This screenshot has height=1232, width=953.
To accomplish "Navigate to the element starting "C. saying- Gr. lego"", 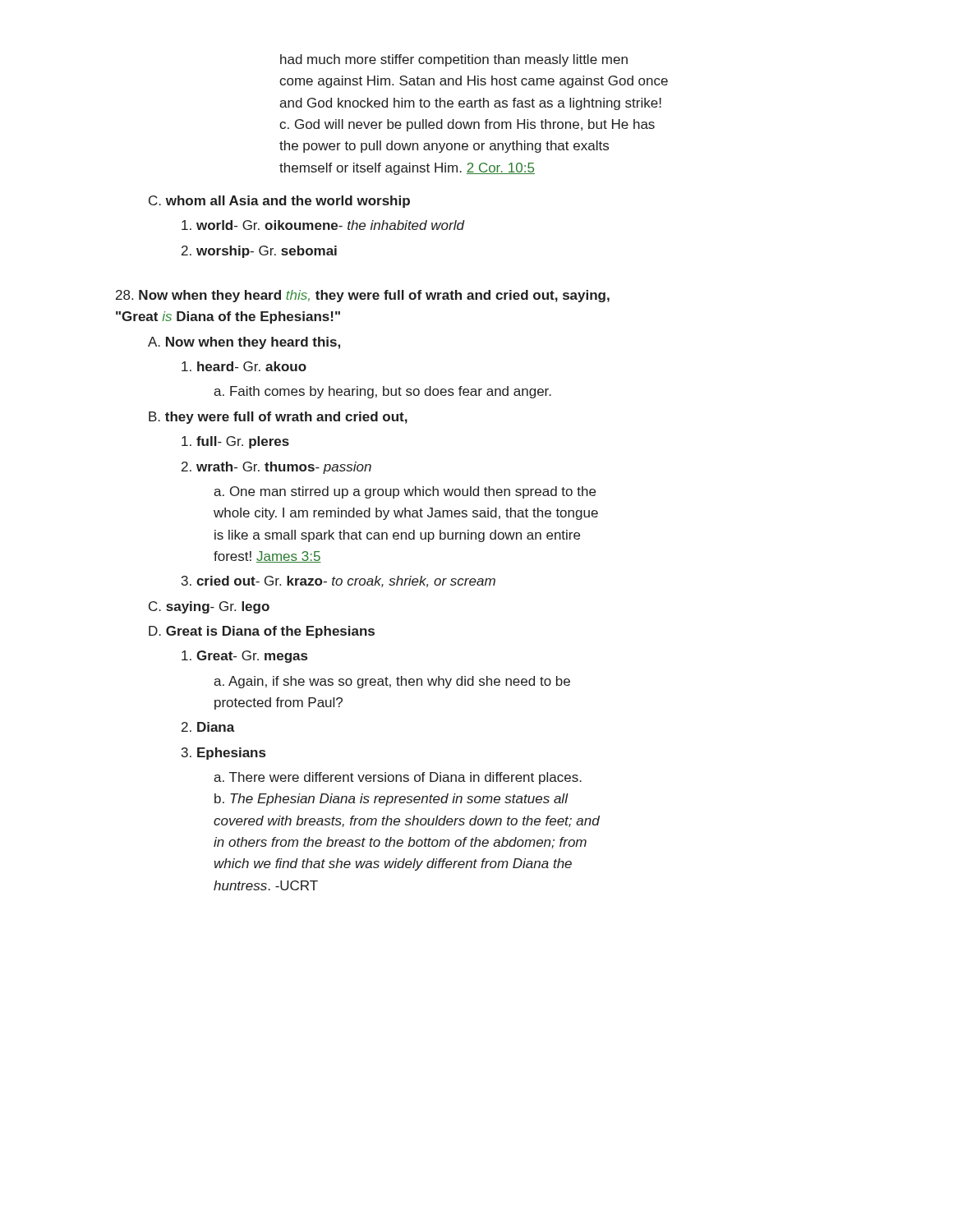I will 209,606.
